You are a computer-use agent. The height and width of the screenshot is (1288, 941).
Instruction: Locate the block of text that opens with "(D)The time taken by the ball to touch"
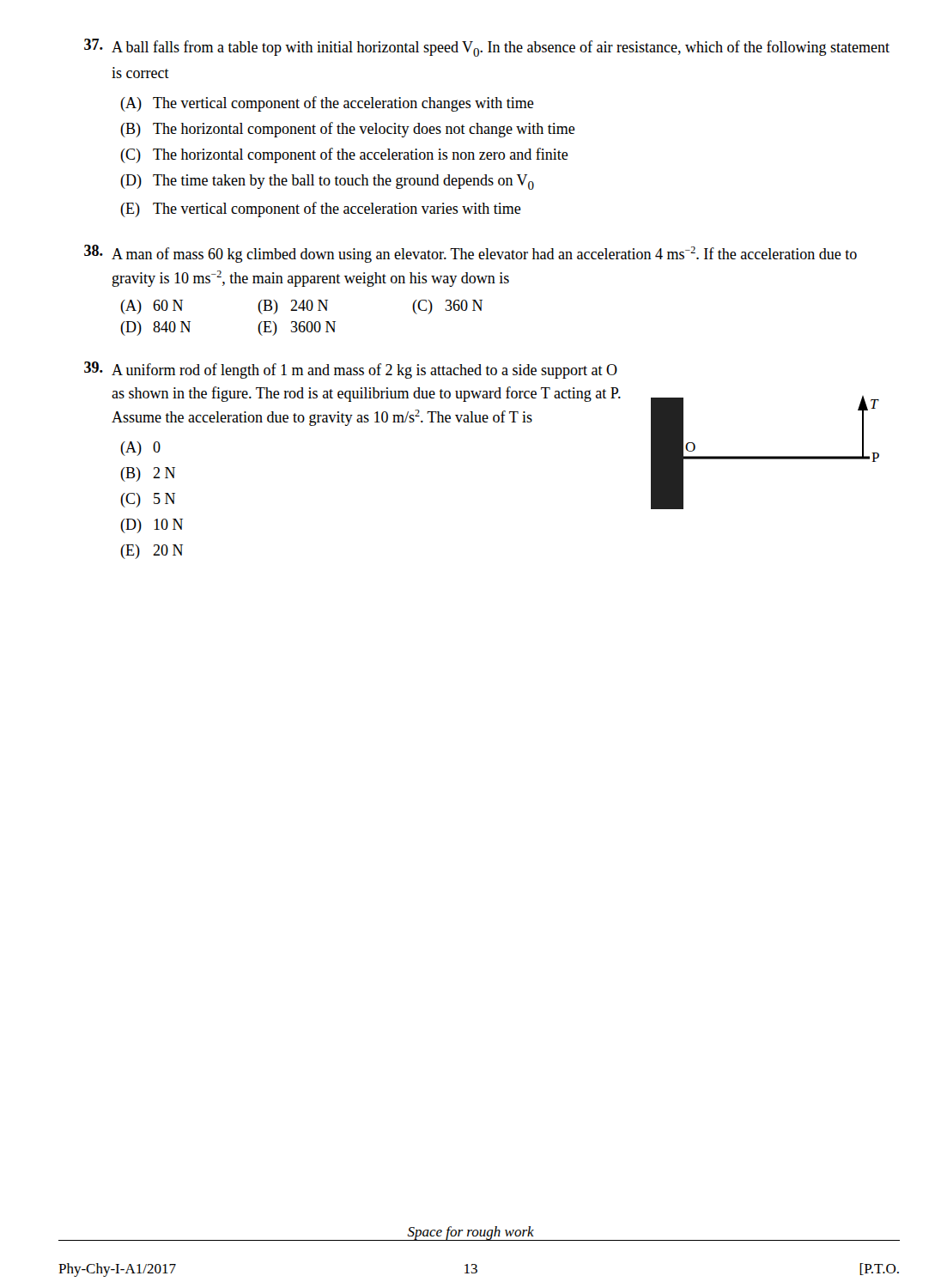327,182
